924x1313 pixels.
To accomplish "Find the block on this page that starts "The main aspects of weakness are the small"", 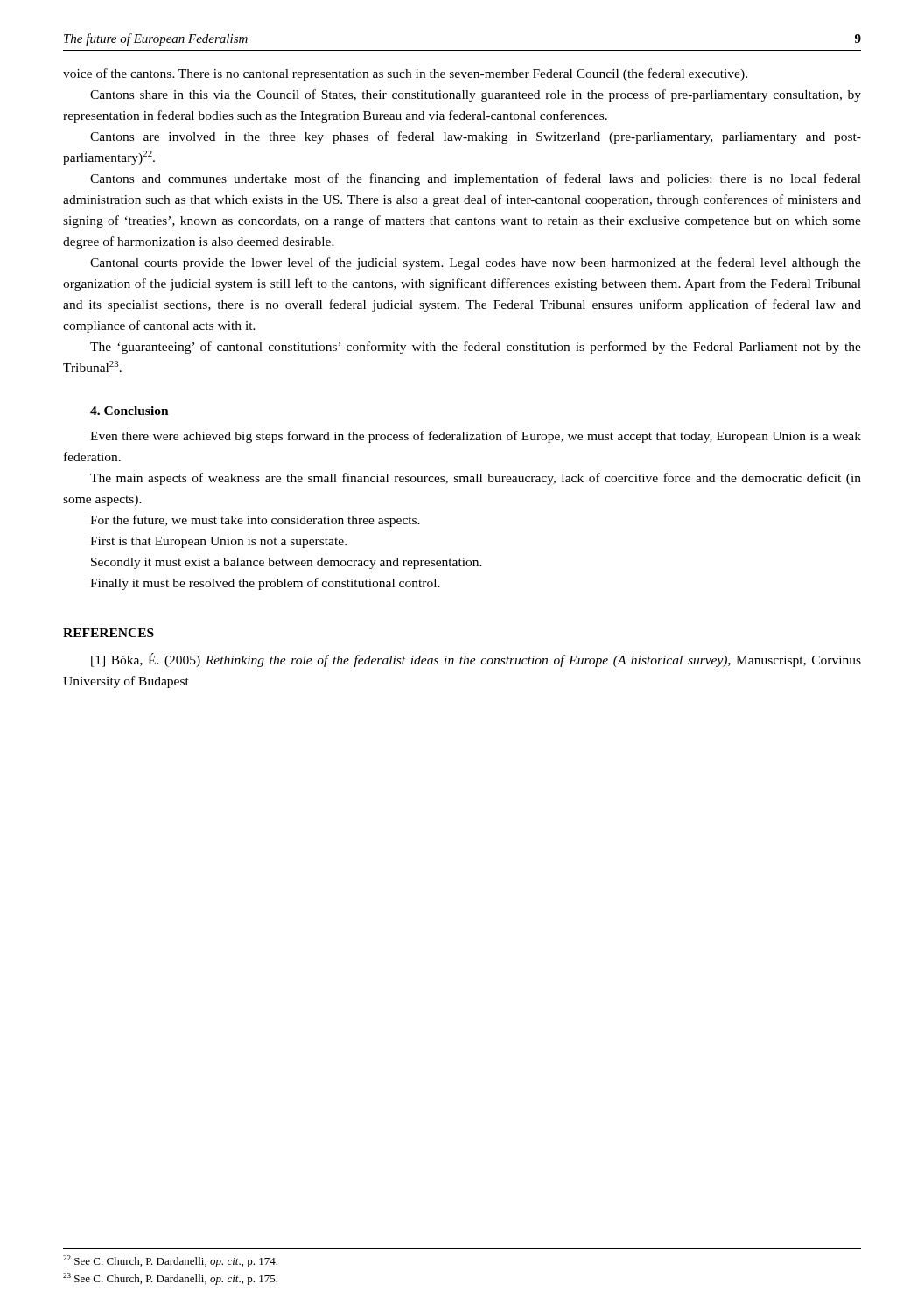I will point(462,488).
